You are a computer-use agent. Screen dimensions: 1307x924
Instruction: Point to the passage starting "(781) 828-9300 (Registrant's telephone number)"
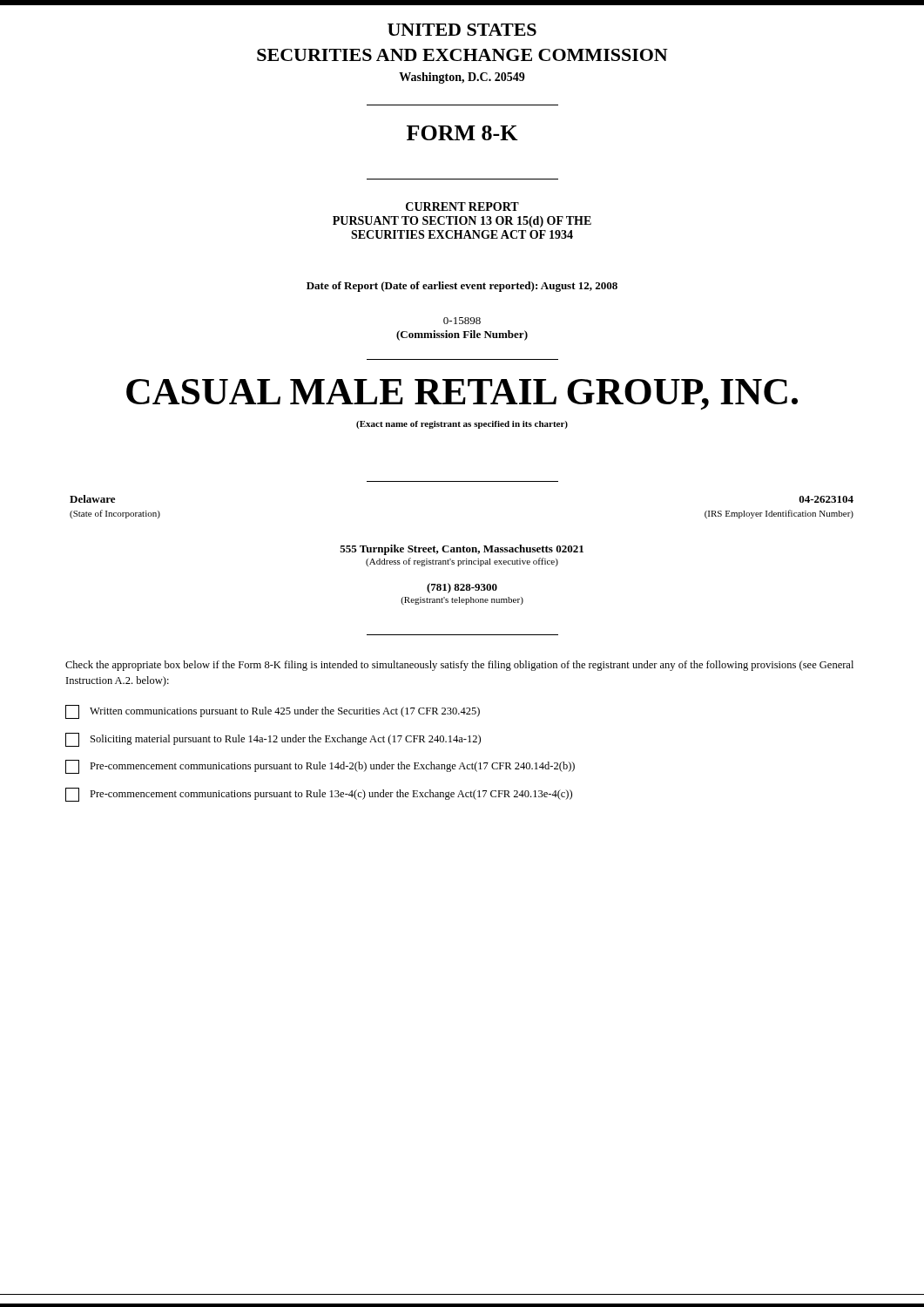pyautogui.click(x=462, y=593)
